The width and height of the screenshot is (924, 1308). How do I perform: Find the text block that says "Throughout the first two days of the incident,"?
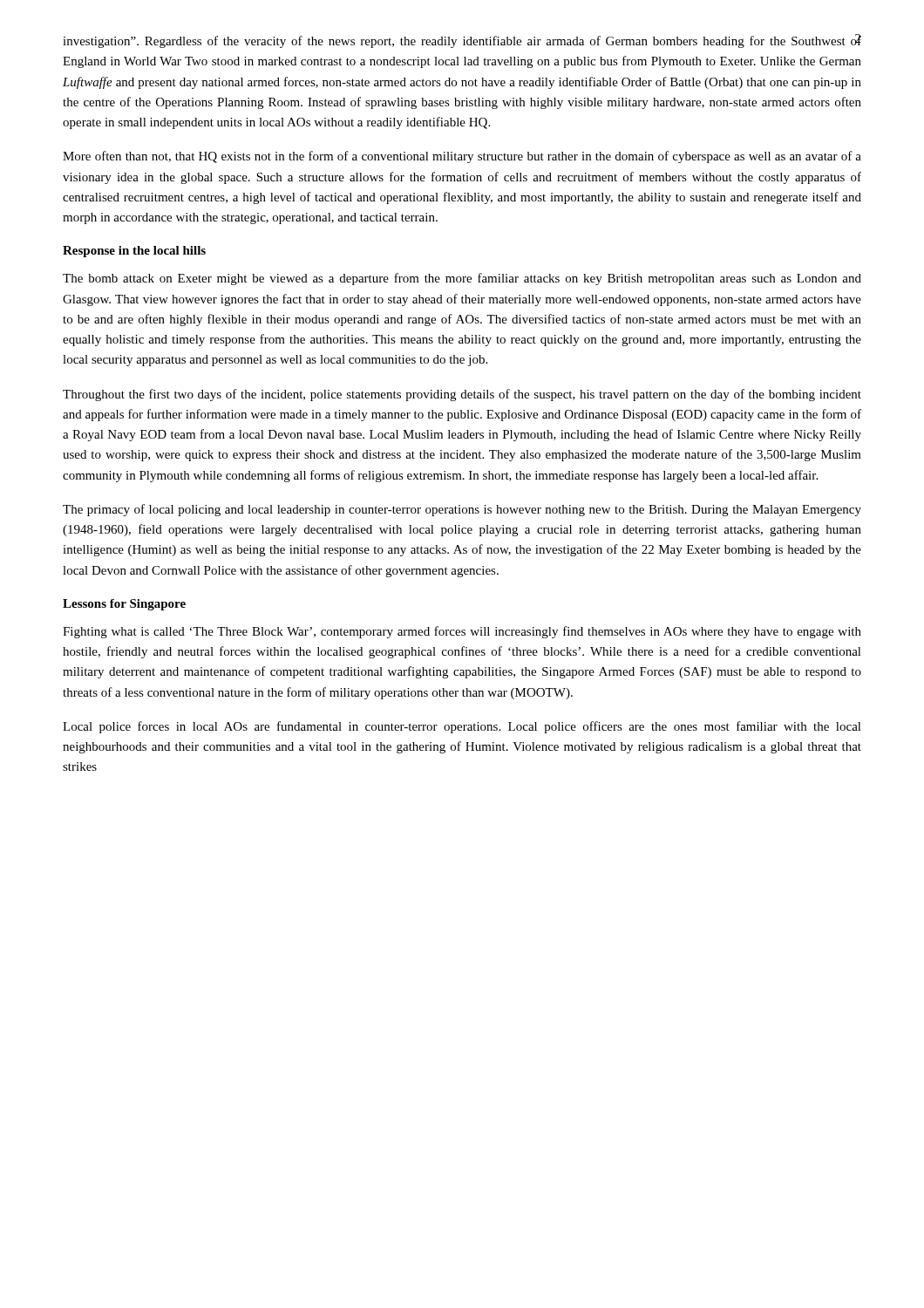[462, 435]
